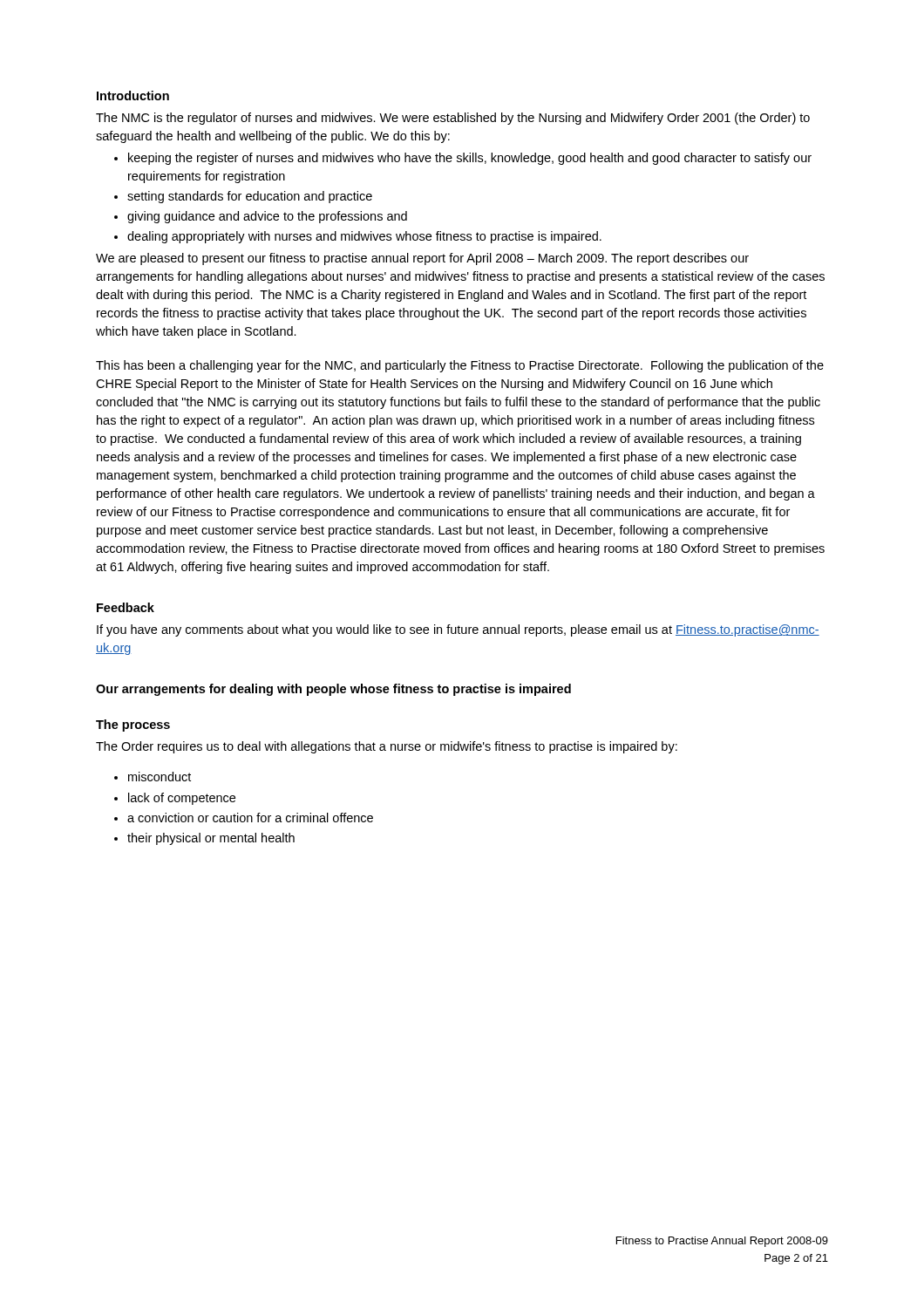Find the text block containing "We are pleased to present our fitness"
Image resolution: width=924 pixels, height=1308 pixels.
point(460,295)
